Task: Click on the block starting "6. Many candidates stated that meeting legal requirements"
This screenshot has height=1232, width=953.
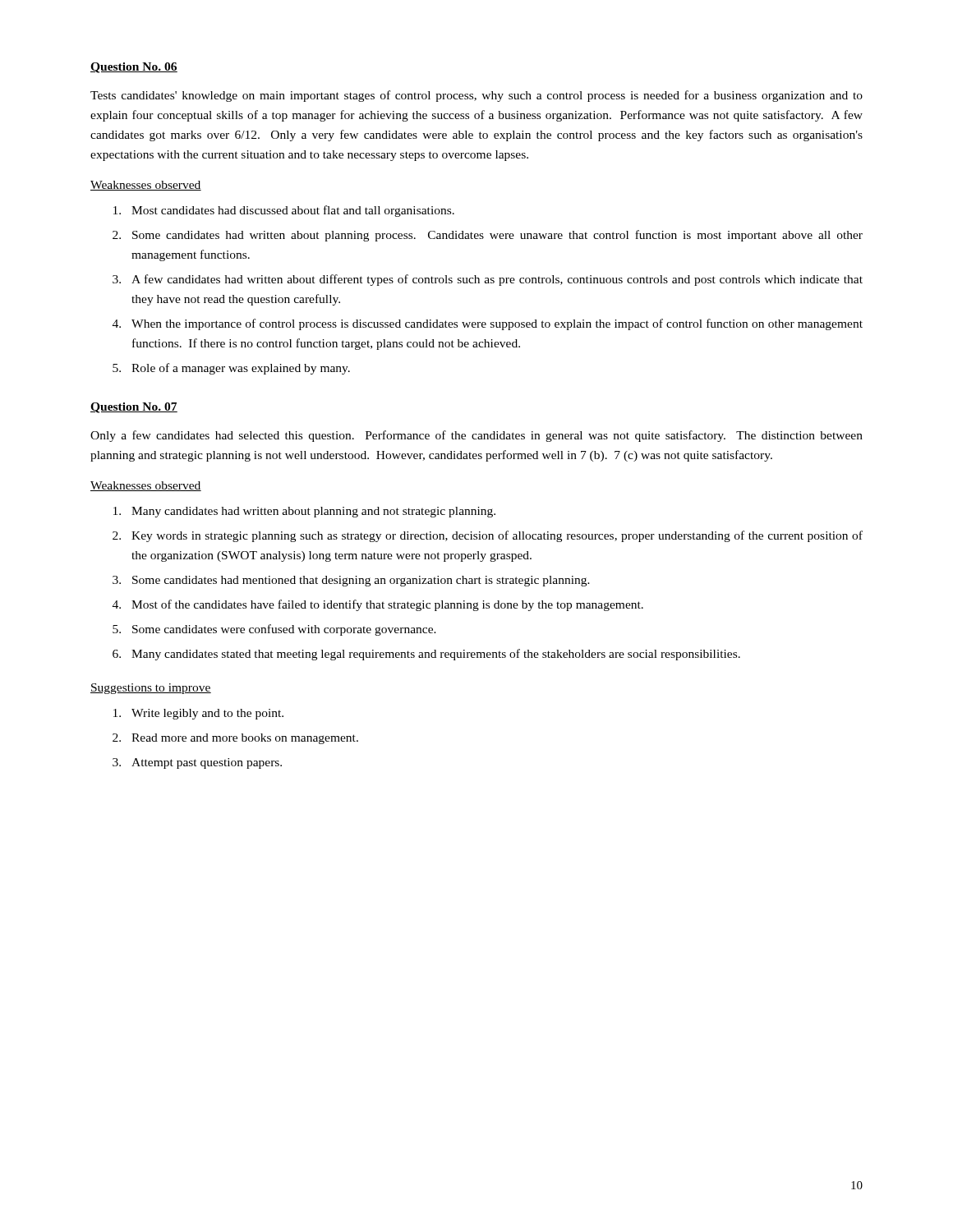Action: pos(476,654)
